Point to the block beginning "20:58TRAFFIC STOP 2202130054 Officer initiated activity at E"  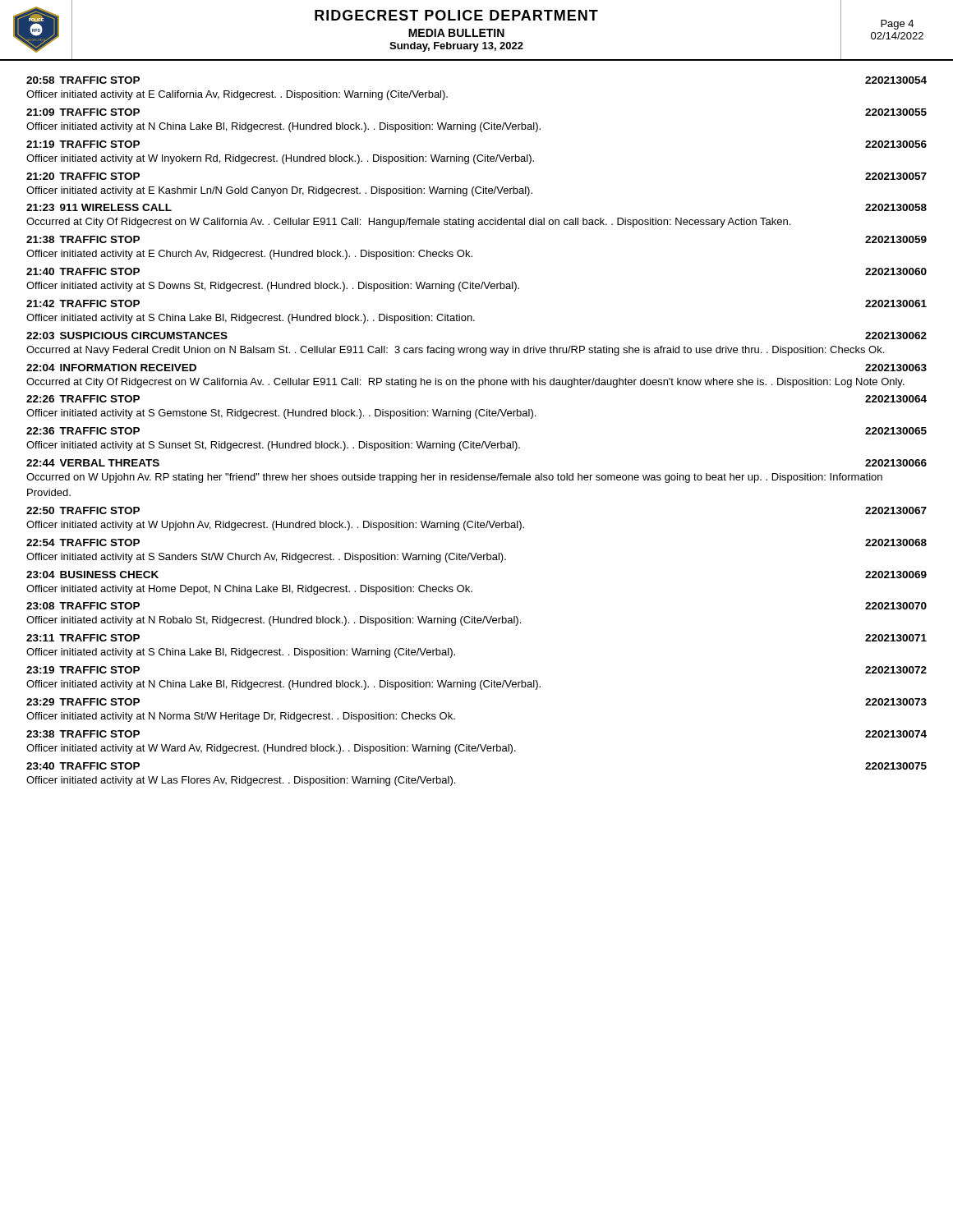point(86,80)
